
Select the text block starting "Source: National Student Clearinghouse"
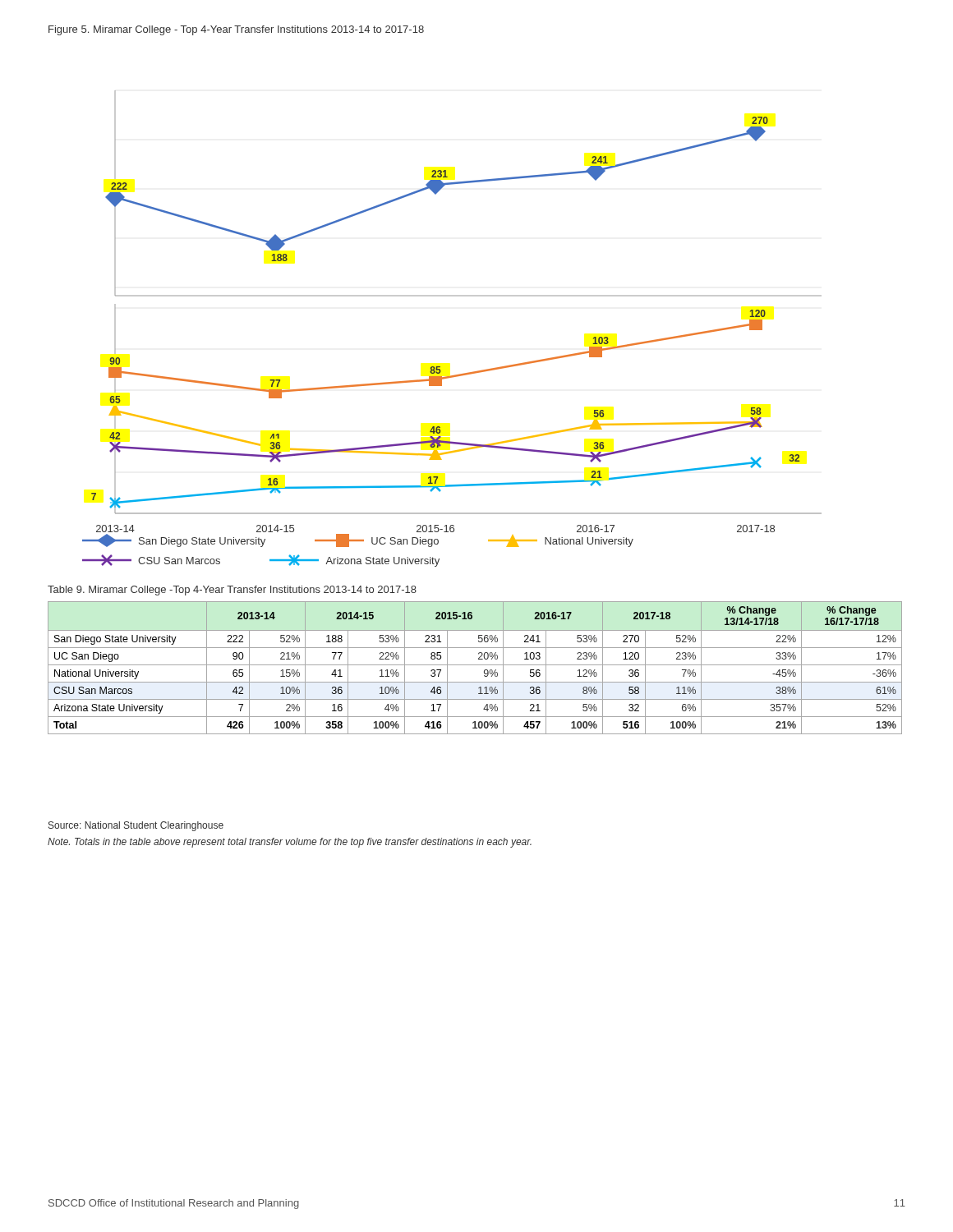[136, 825]
